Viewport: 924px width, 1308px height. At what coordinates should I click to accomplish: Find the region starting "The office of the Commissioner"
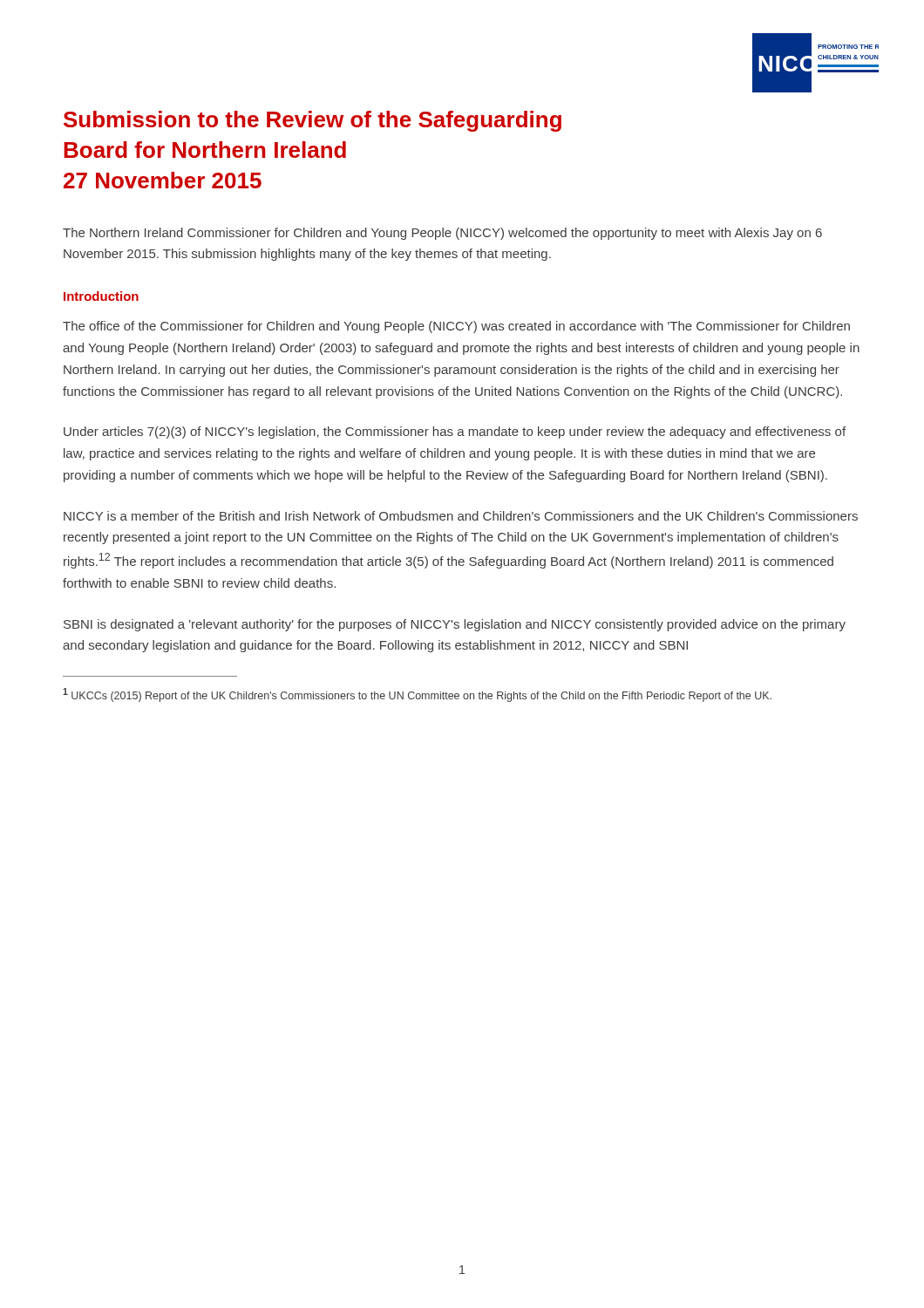point(461,358)
